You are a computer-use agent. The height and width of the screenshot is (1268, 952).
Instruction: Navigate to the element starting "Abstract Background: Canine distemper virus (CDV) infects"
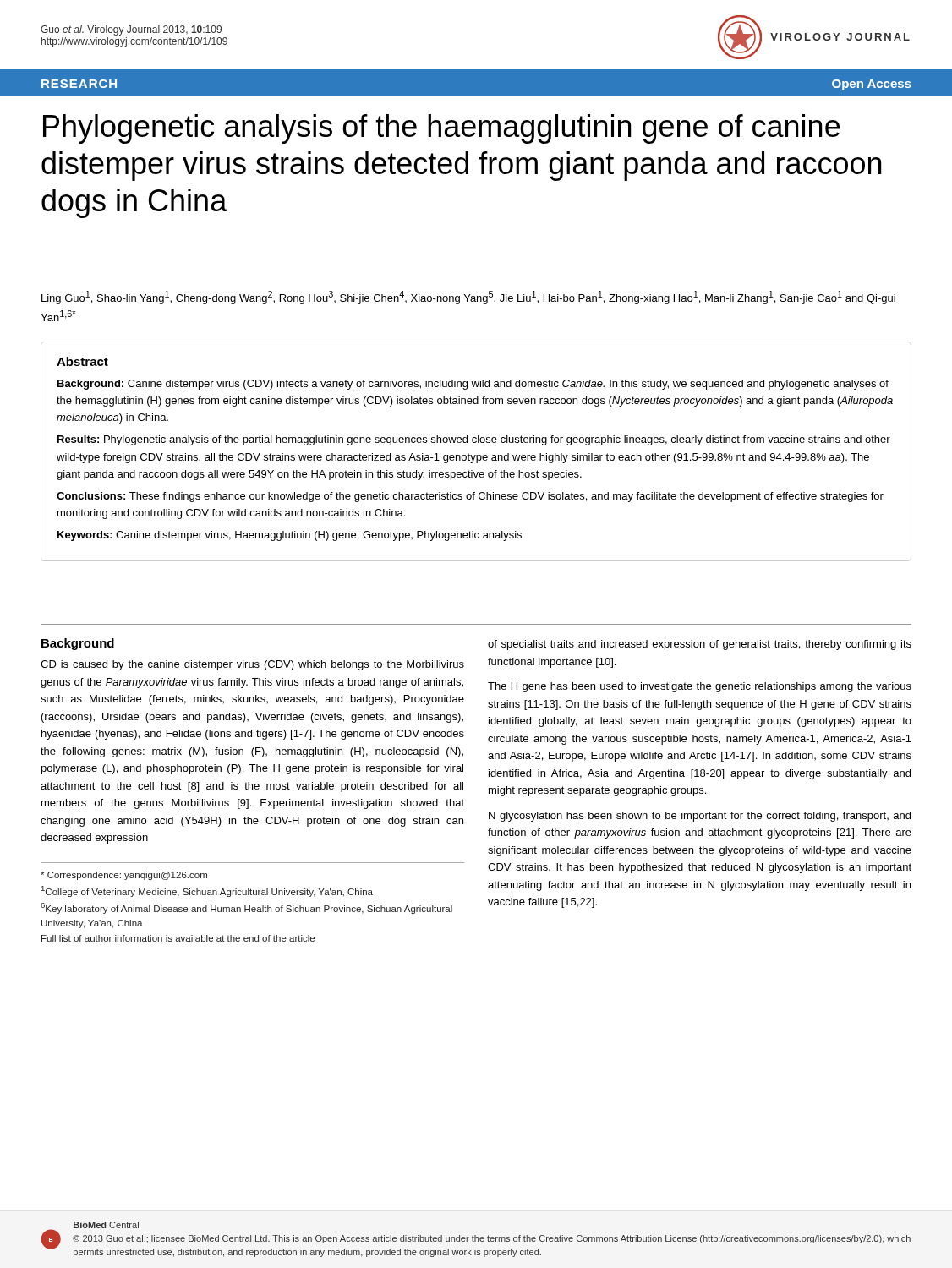476,449
